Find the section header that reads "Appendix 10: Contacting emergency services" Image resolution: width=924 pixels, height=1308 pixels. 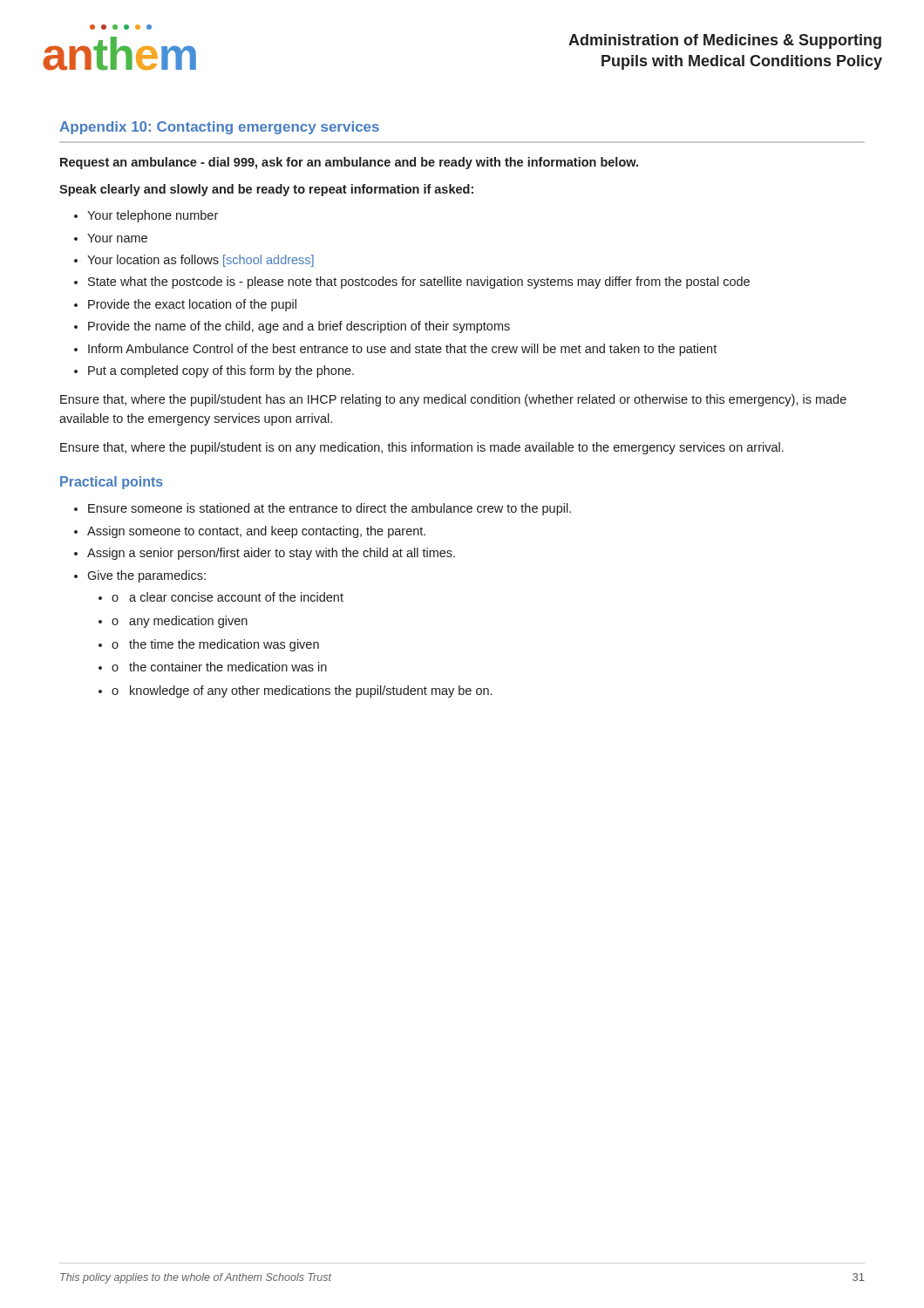[x=219, y=127]
